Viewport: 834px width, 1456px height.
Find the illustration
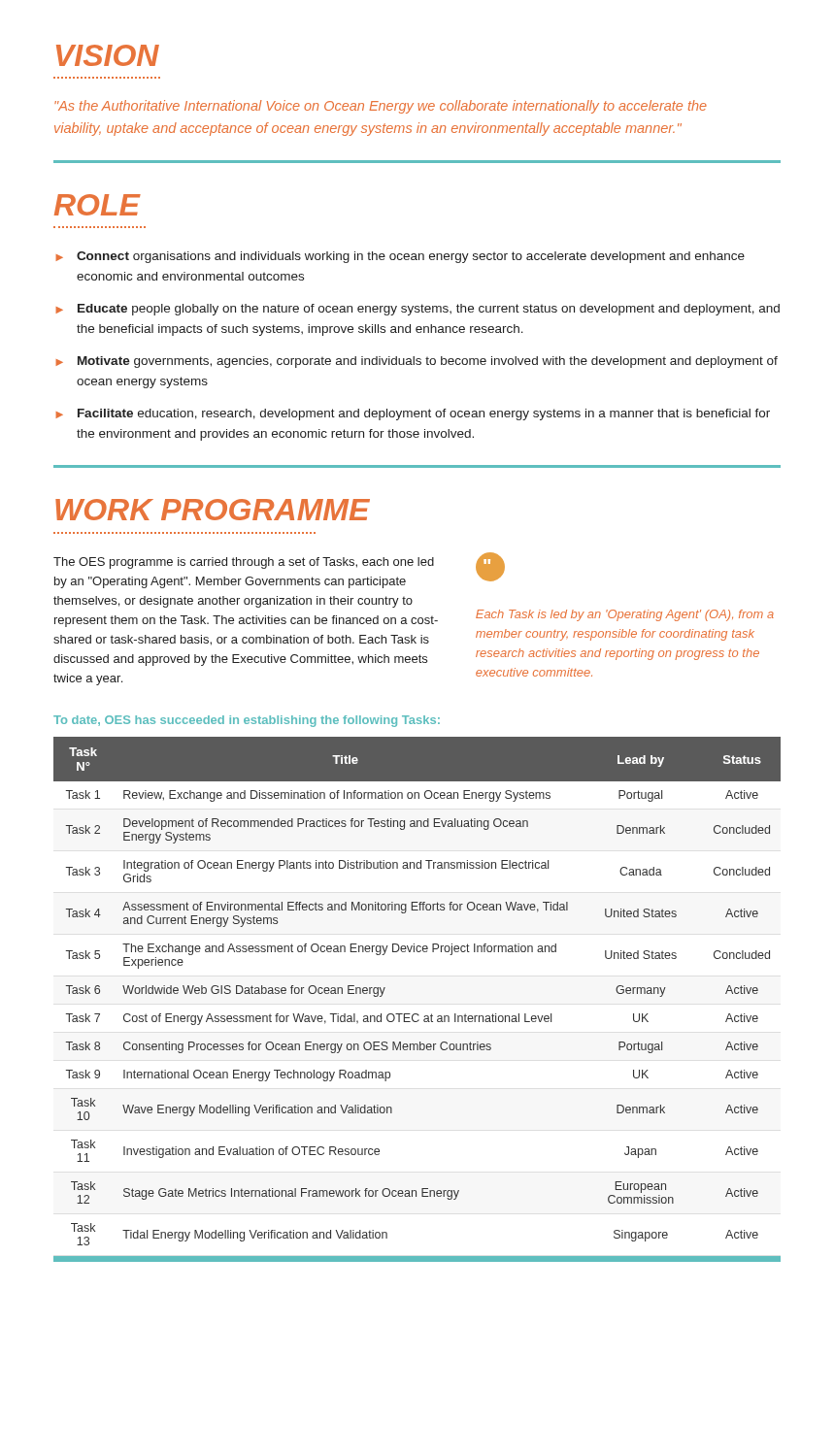[x=628, y=572]
